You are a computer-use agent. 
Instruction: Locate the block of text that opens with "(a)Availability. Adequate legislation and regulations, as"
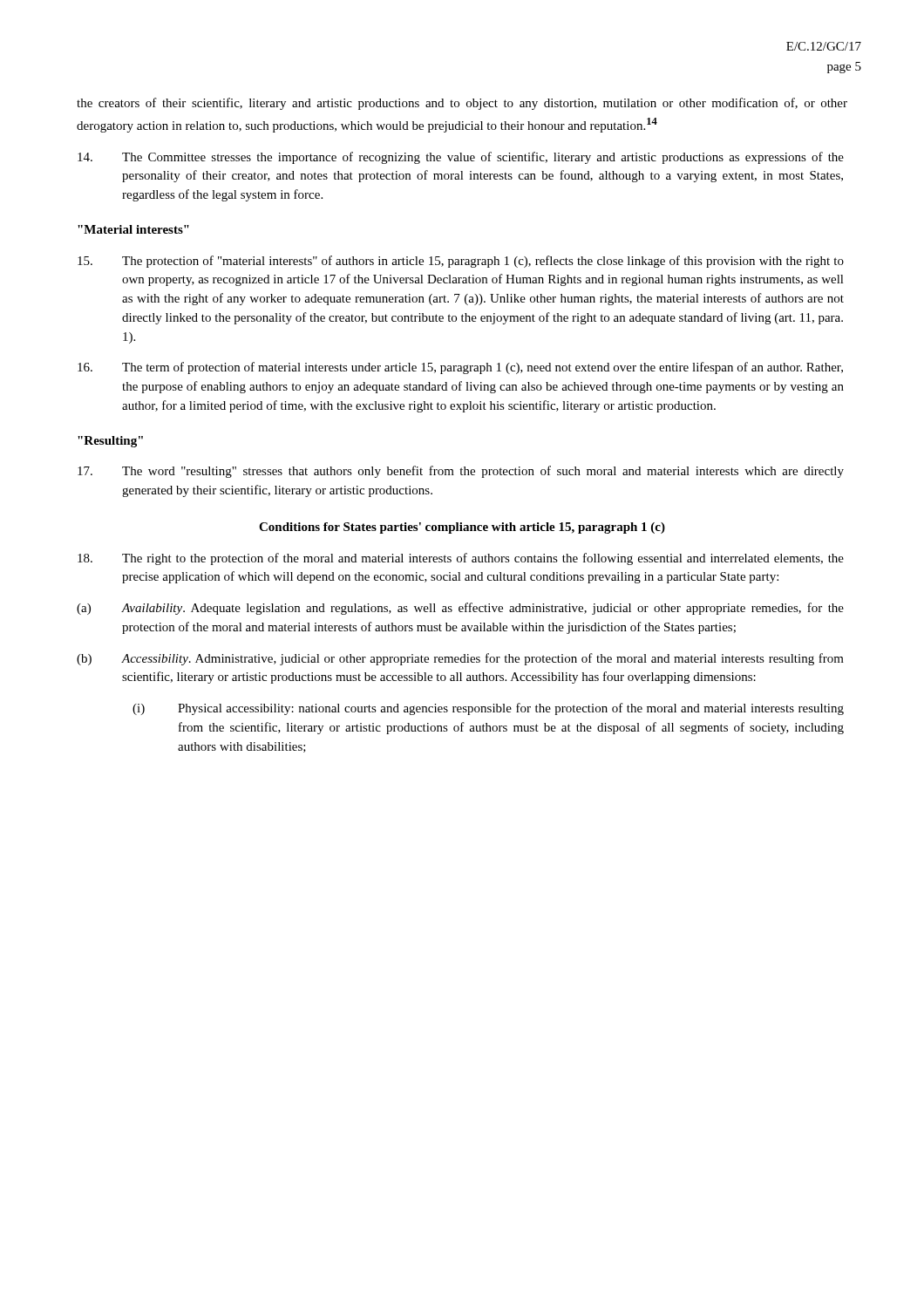click(462, 618)
